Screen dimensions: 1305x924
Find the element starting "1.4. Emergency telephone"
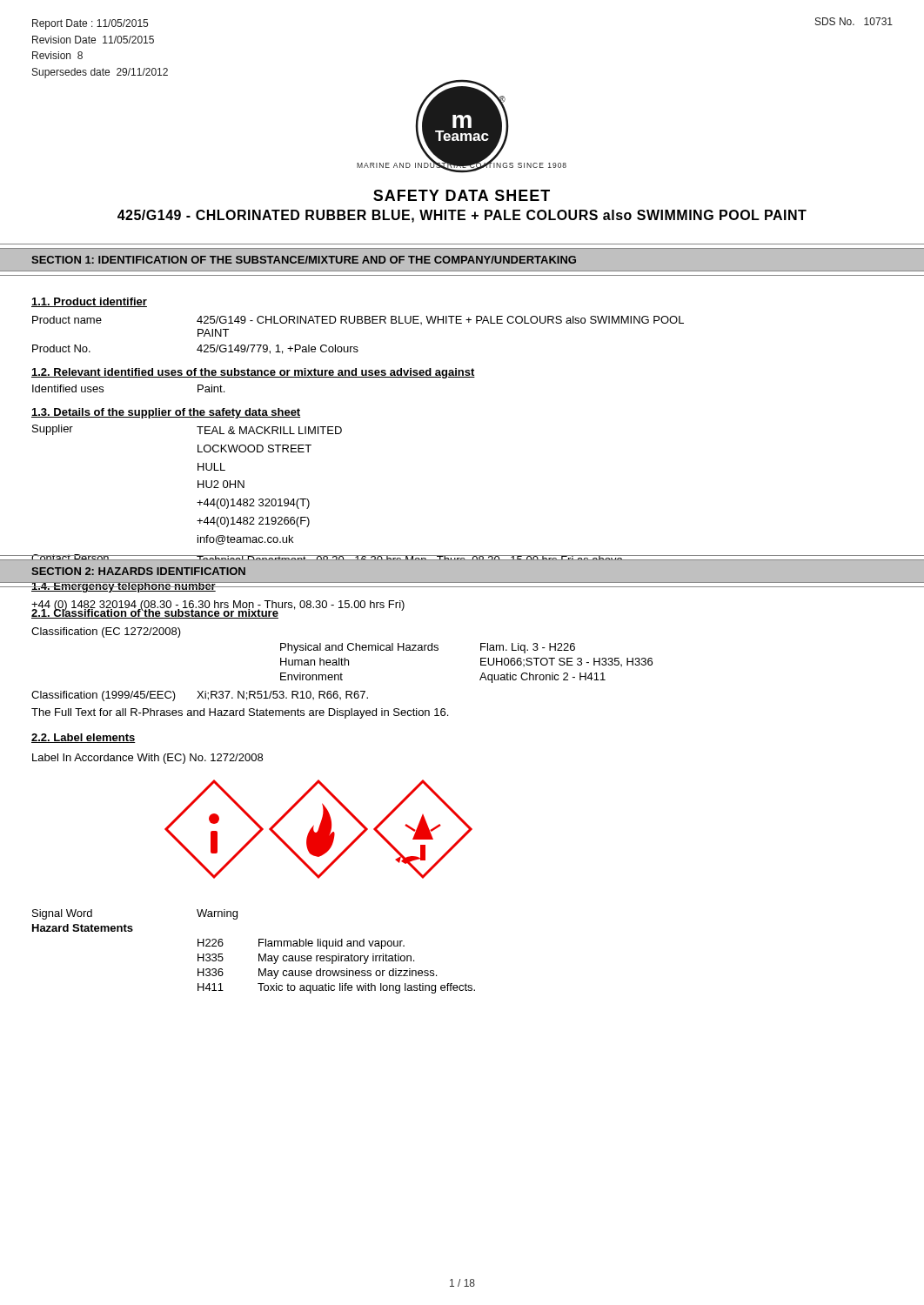tap(123, 586)
